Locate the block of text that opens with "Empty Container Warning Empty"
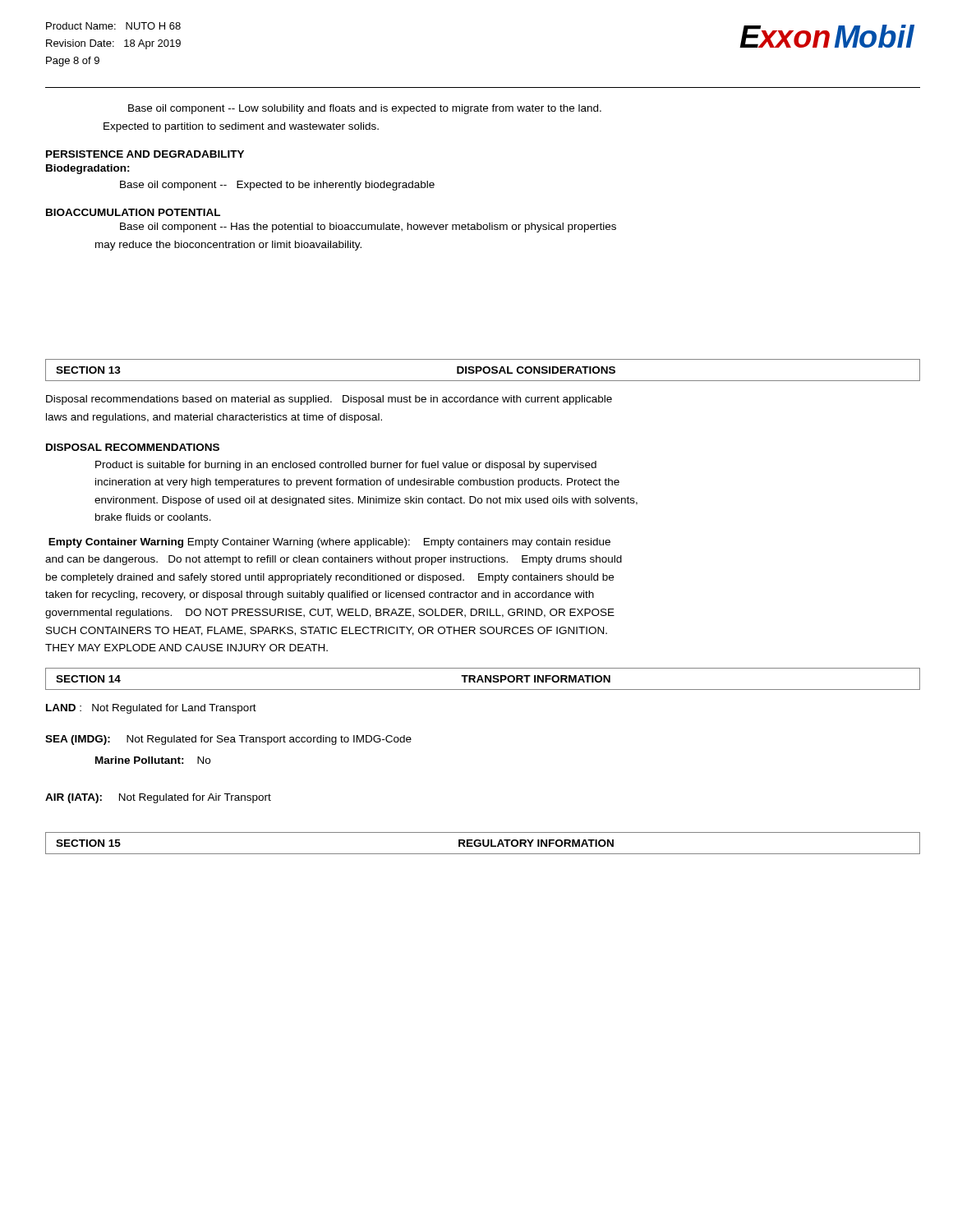 483,595
